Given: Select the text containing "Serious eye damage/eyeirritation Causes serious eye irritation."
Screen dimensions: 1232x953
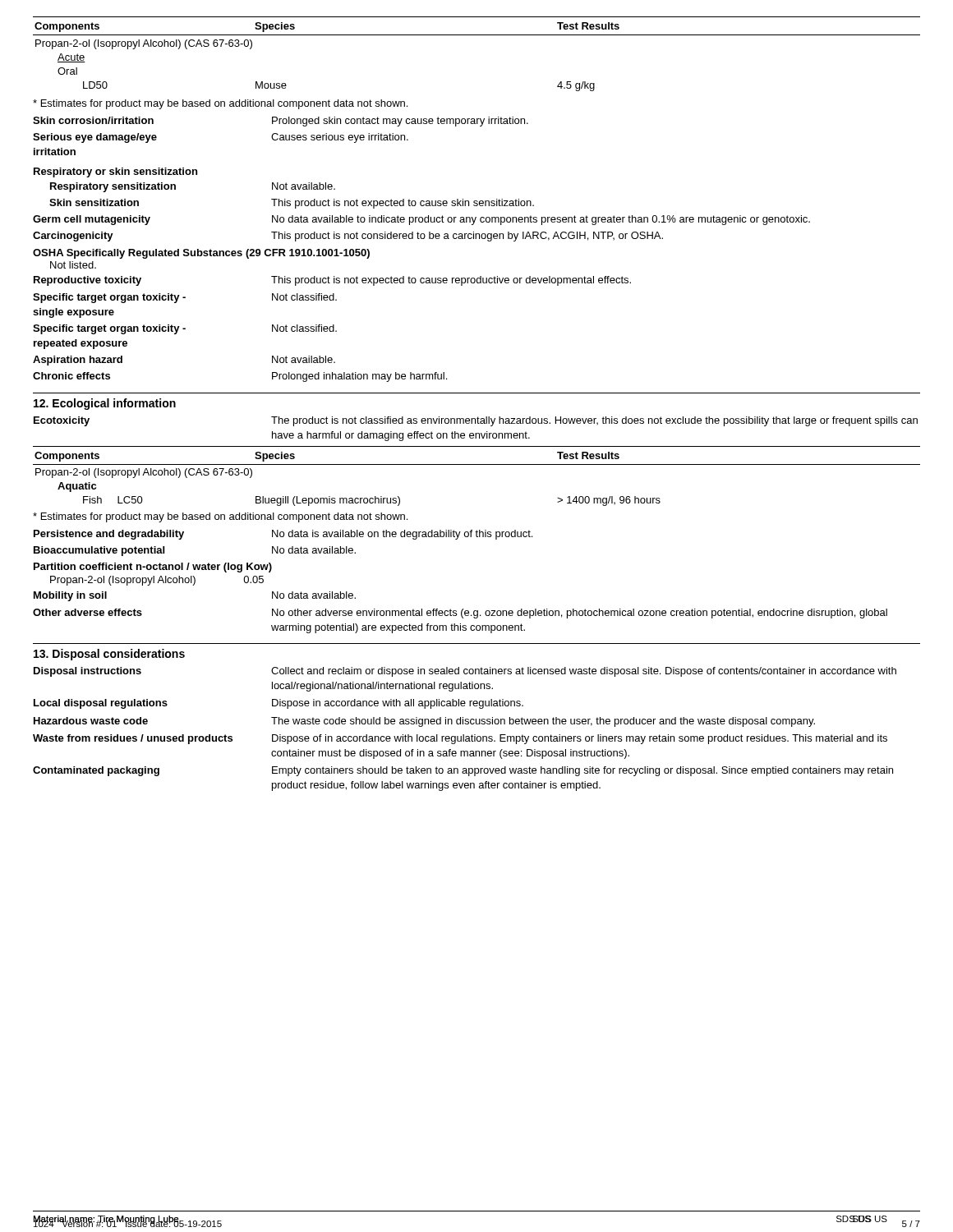Looking at the screenshot, I should coord(100,138).
